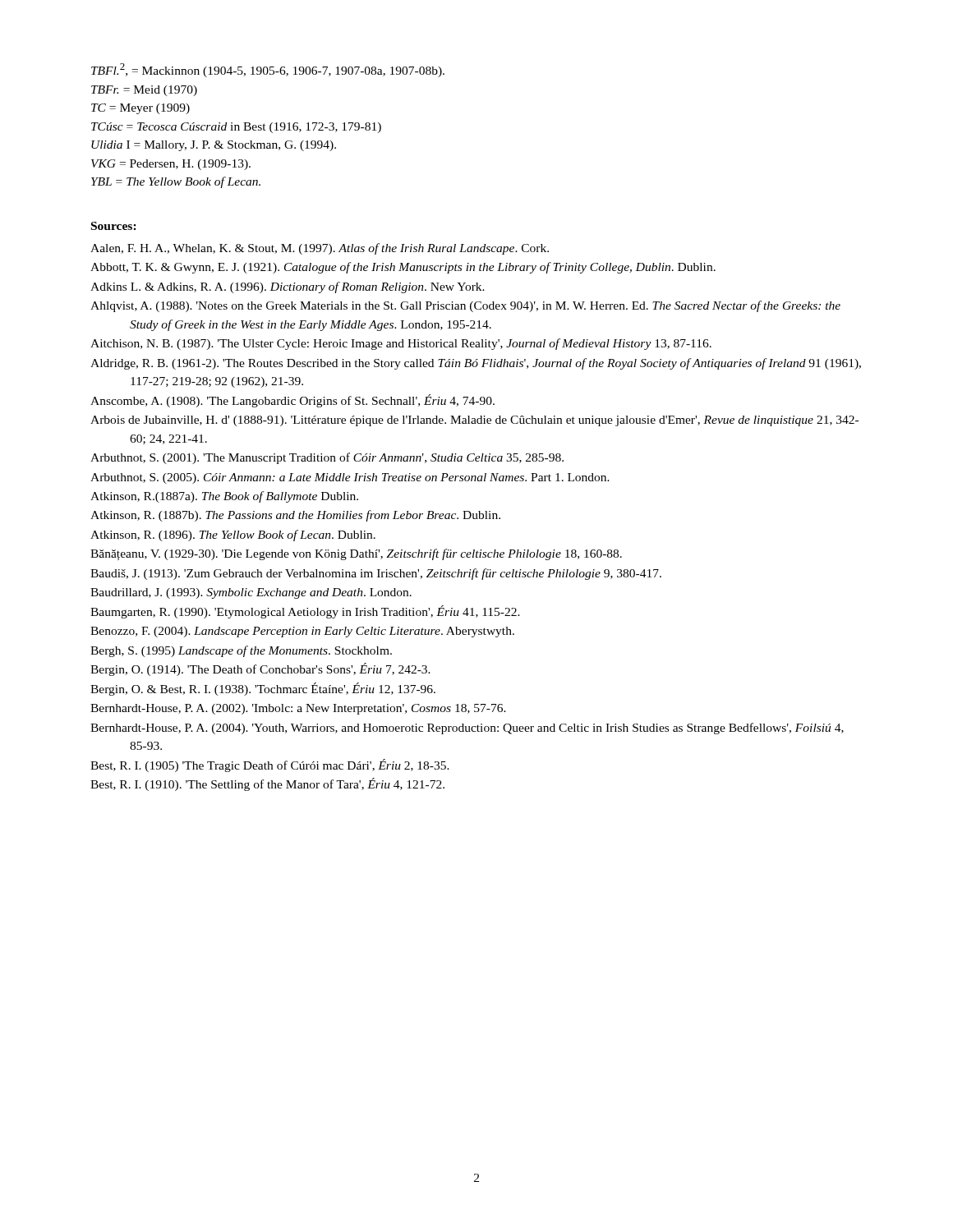
Task: Click on the text block starting "Arbois de Jubainville, H. d' (1888-91). 'Littérature épique"
Action: tap(475, 429)
